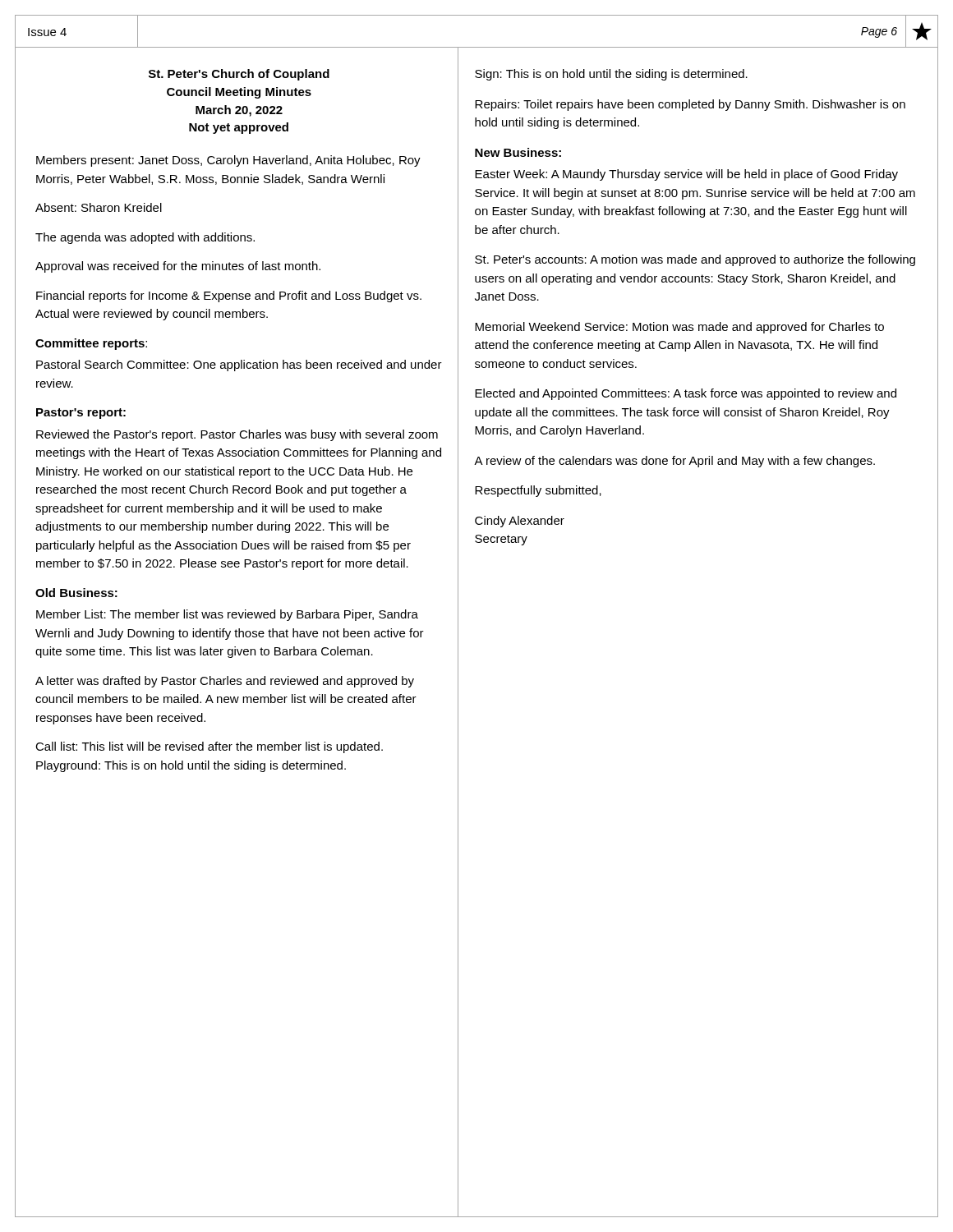Locate the text "The agenda was adopted with additions."
The height and width of the screenshot is (1232, 953).
(146, 237)
